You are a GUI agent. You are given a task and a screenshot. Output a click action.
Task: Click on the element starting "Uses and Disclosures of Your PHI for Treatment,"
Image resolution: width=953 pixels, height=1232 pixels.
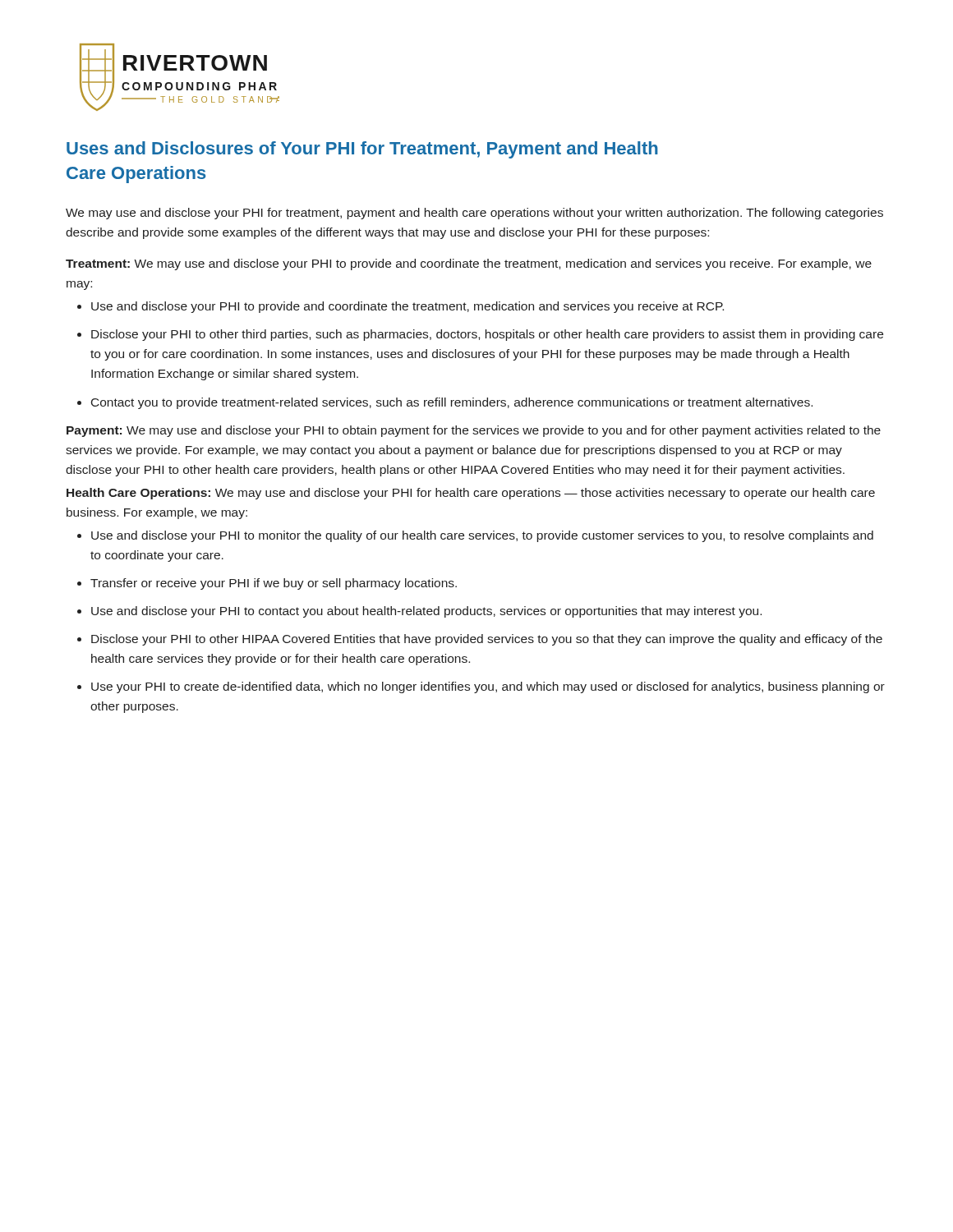(362, 160)
